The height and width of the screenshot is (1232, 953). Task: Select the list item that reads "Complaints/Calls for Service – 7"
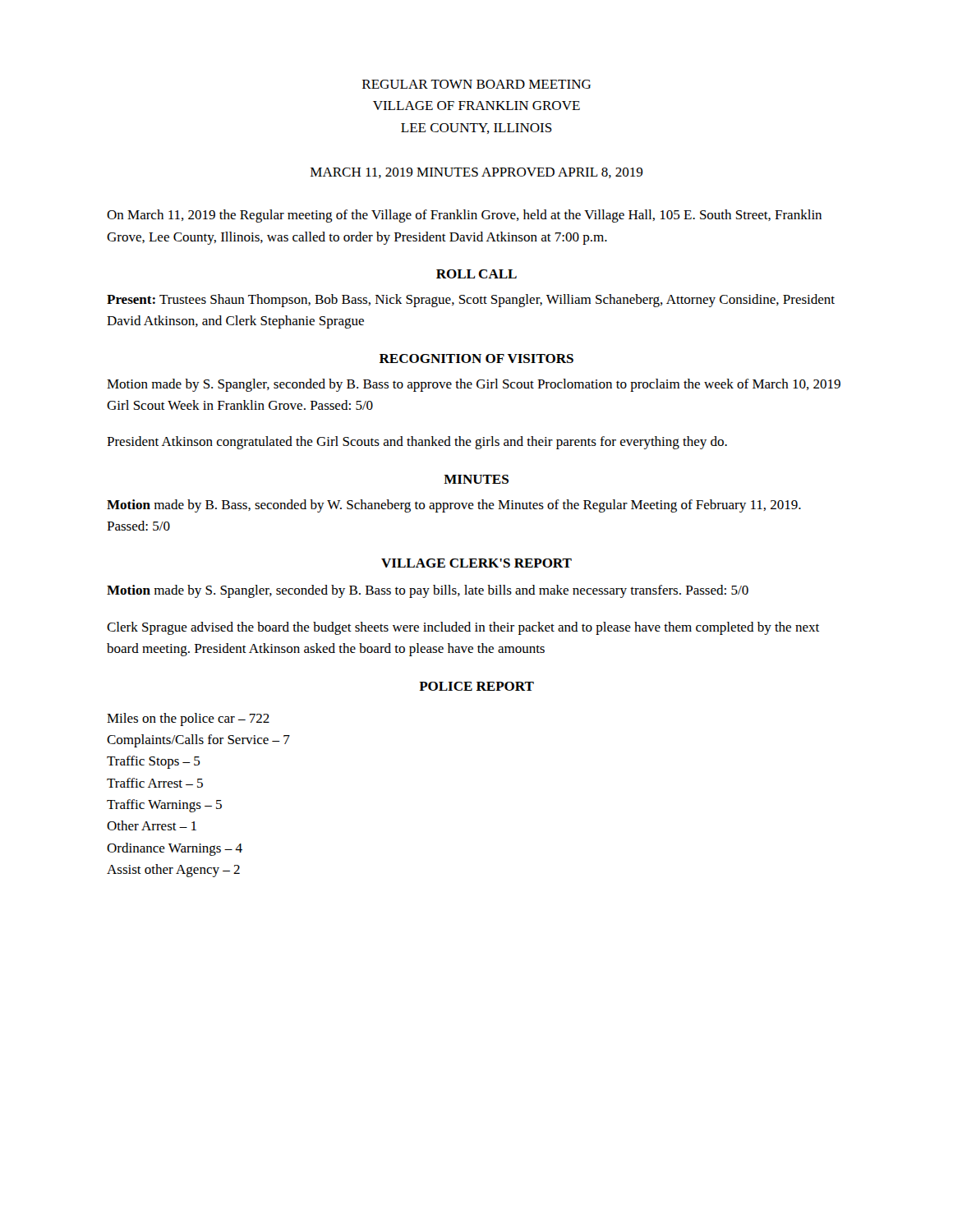(x=198, y=740)
